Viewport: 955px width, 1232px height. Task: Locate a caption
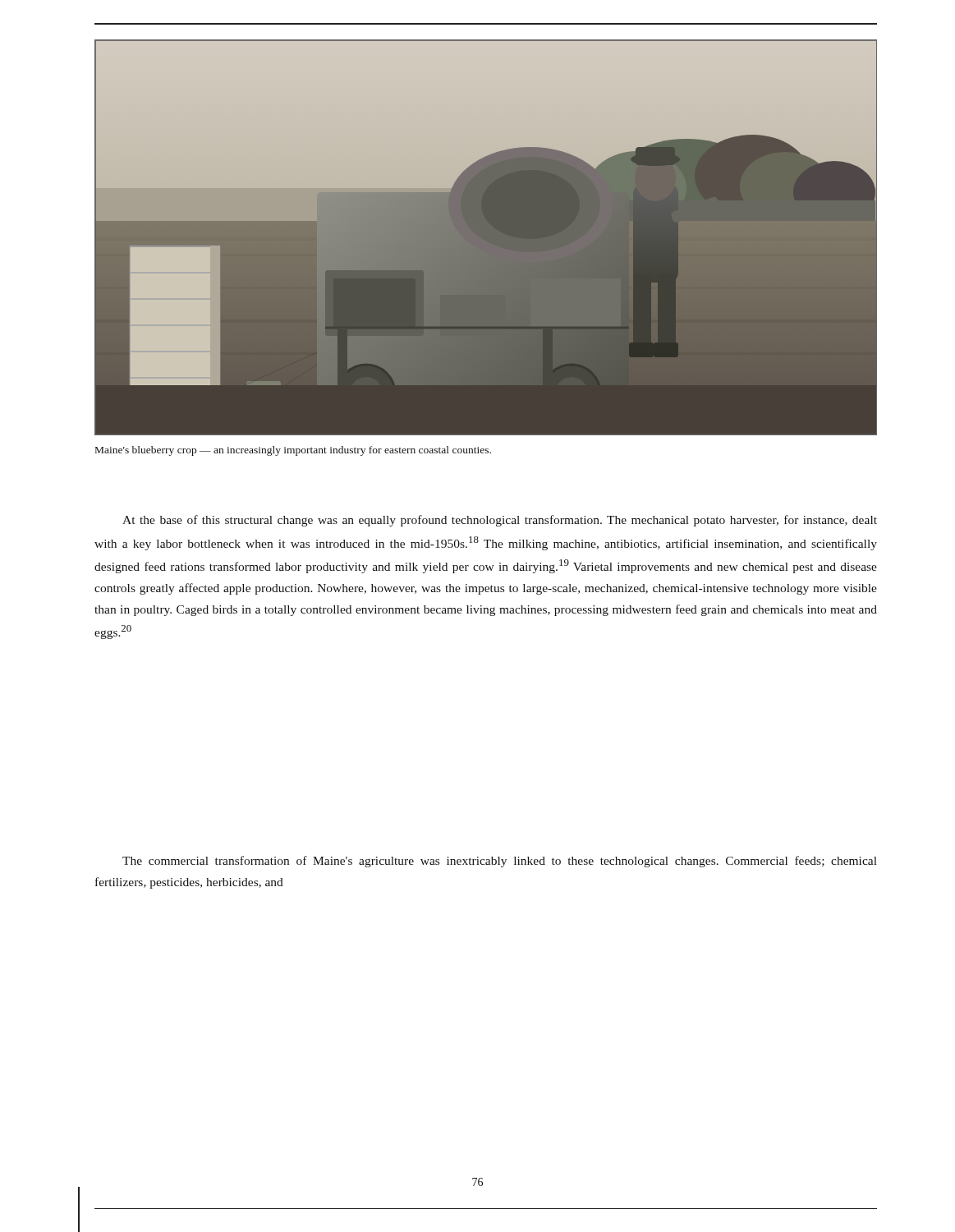click(293, 450)
